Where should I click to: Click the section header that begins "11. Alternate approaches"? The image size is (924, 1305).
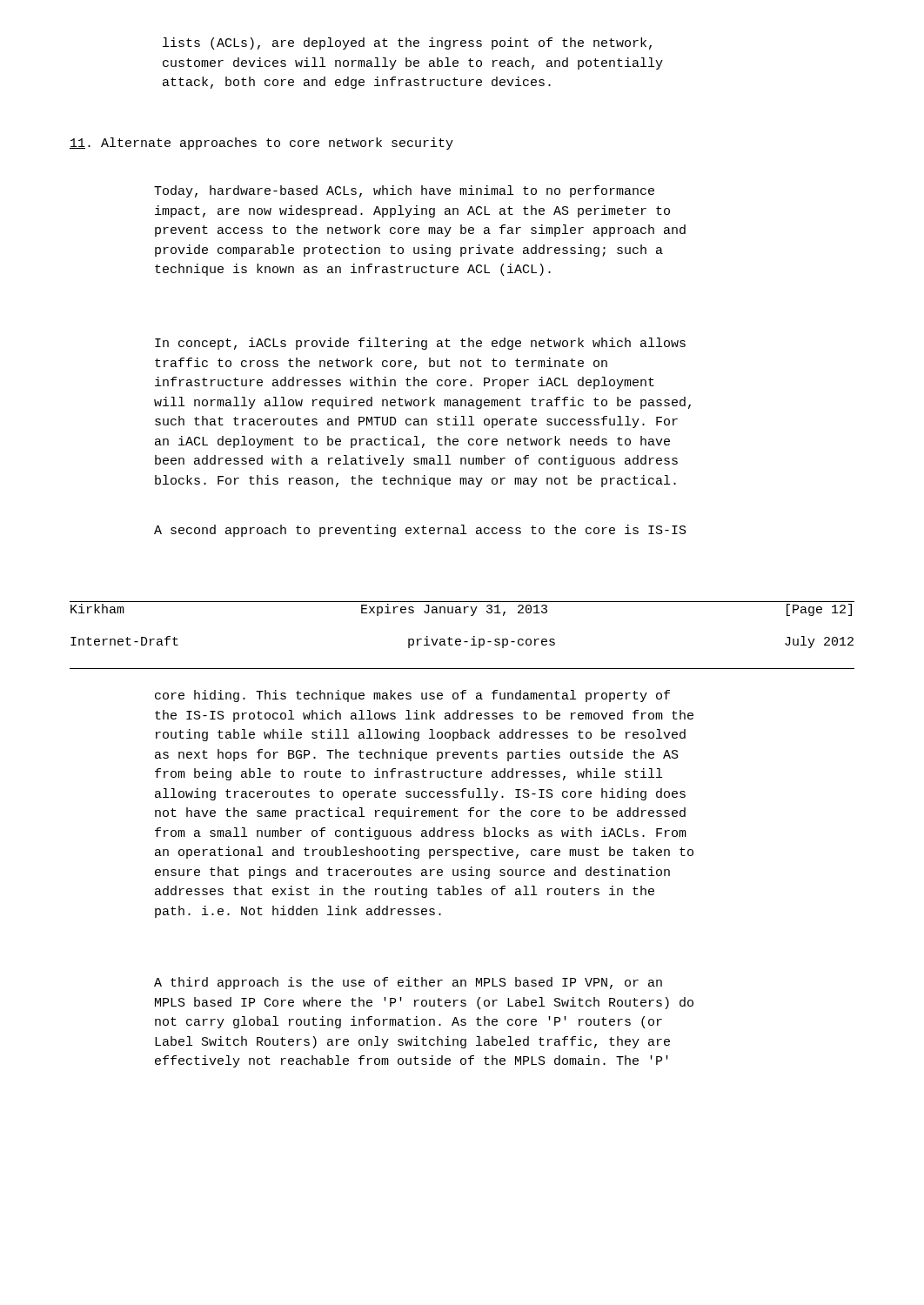coord(453,145)
